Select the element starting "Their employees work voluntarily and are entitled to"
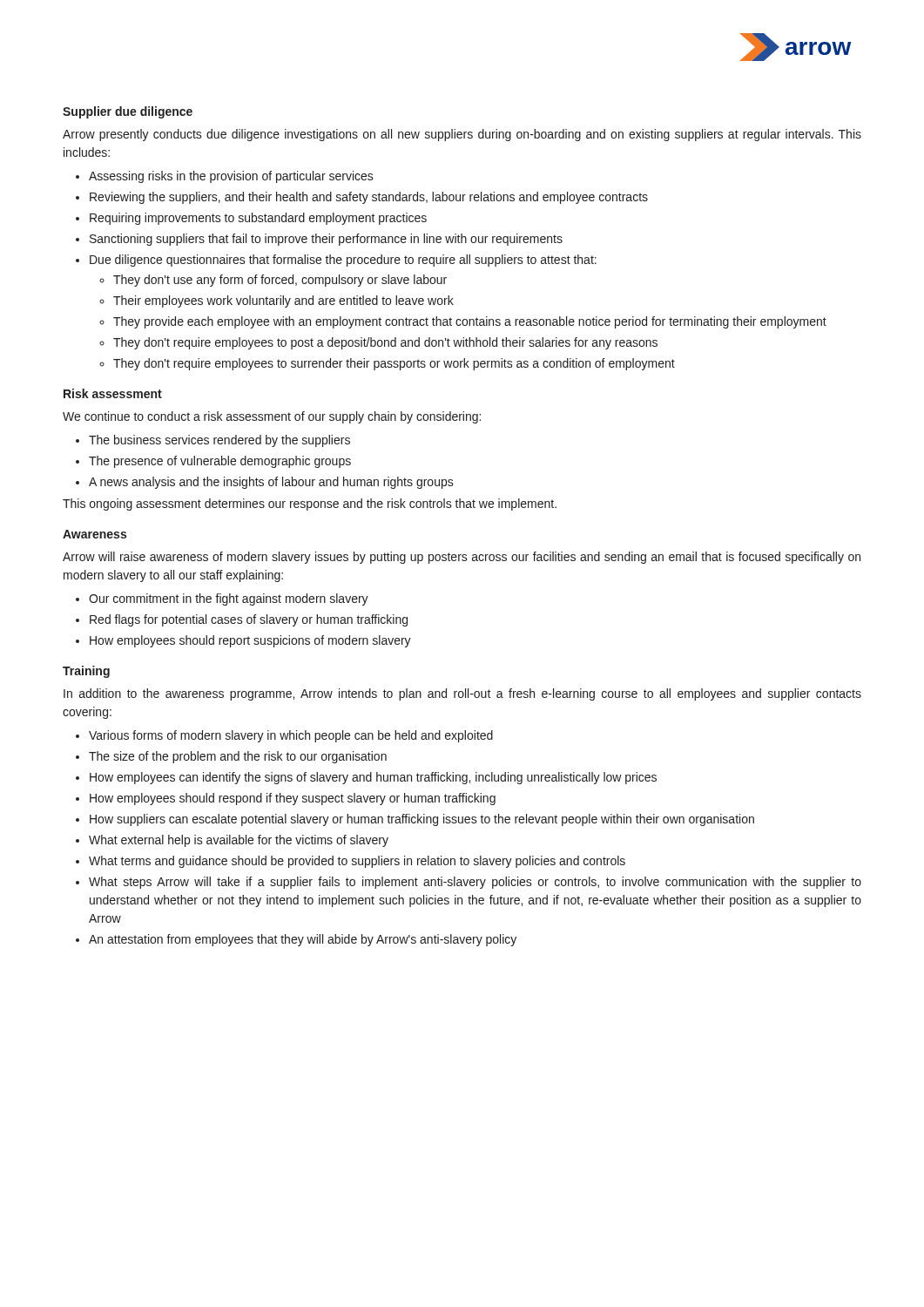This screenshot has width=924, height=1307. click(283, 301)
